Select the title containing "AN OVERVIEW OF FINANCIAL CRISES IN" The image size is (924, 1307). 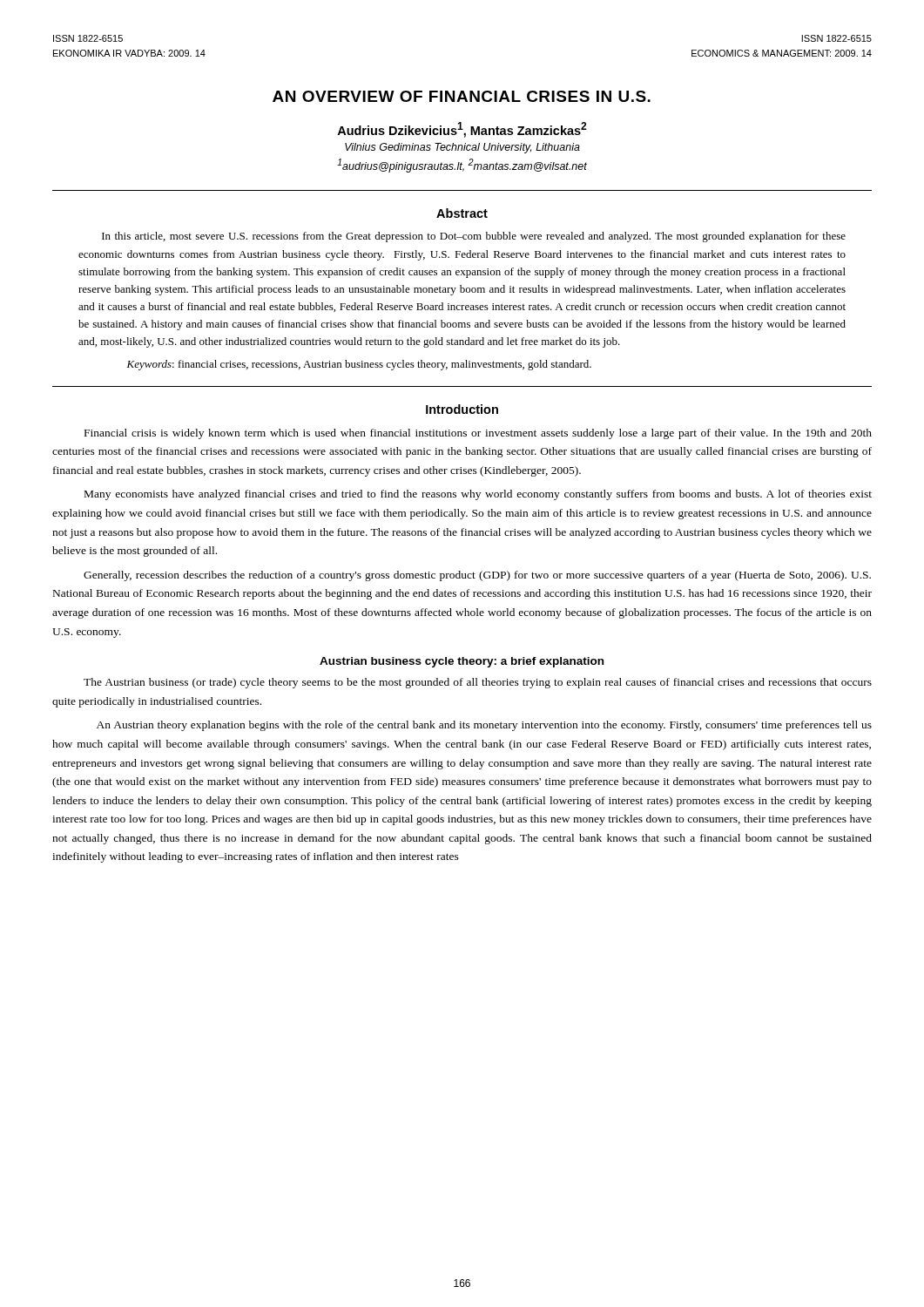point(462,96)
